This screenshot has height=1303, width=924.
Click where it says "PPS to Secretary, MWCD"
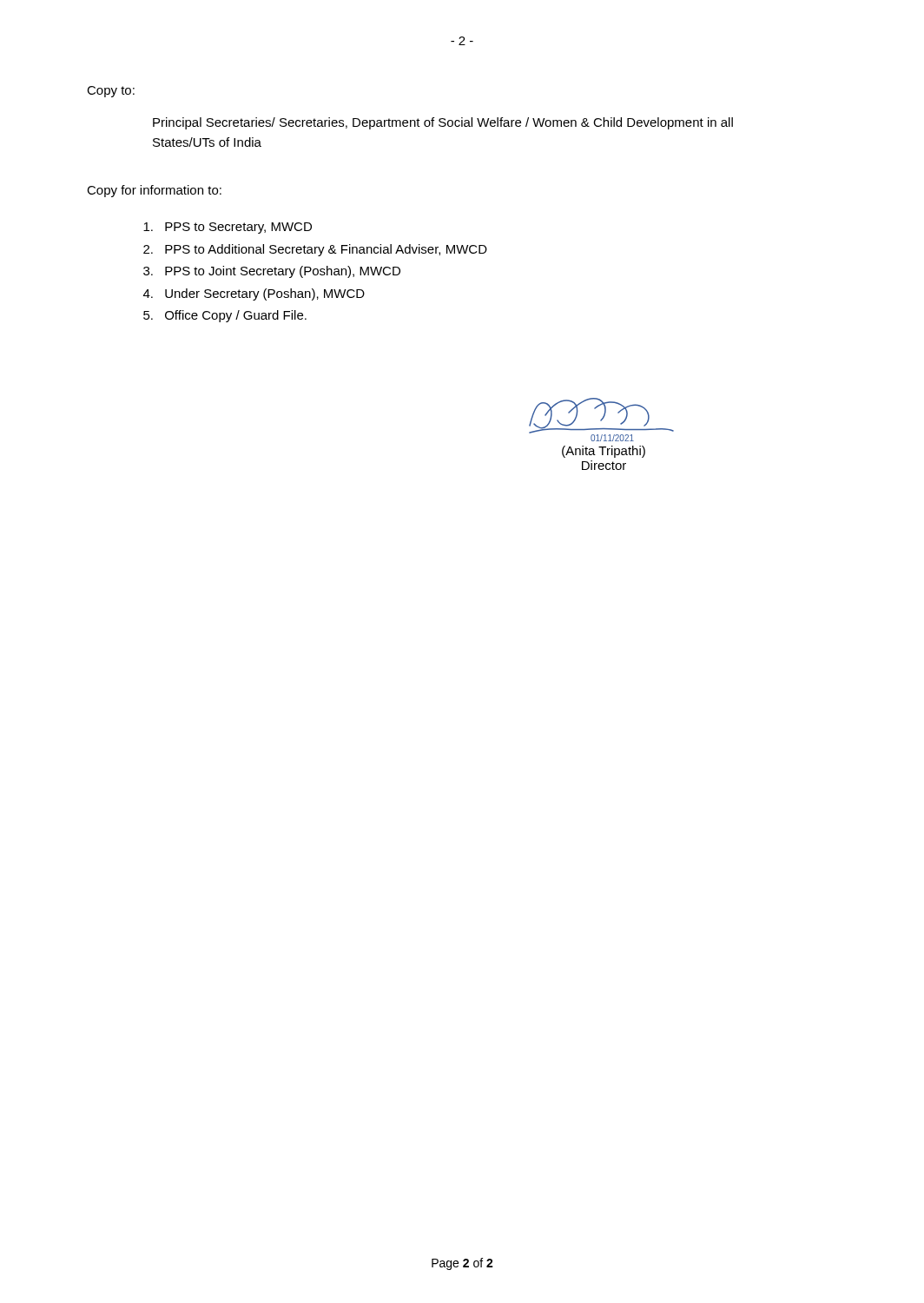[x=224, y=226]
